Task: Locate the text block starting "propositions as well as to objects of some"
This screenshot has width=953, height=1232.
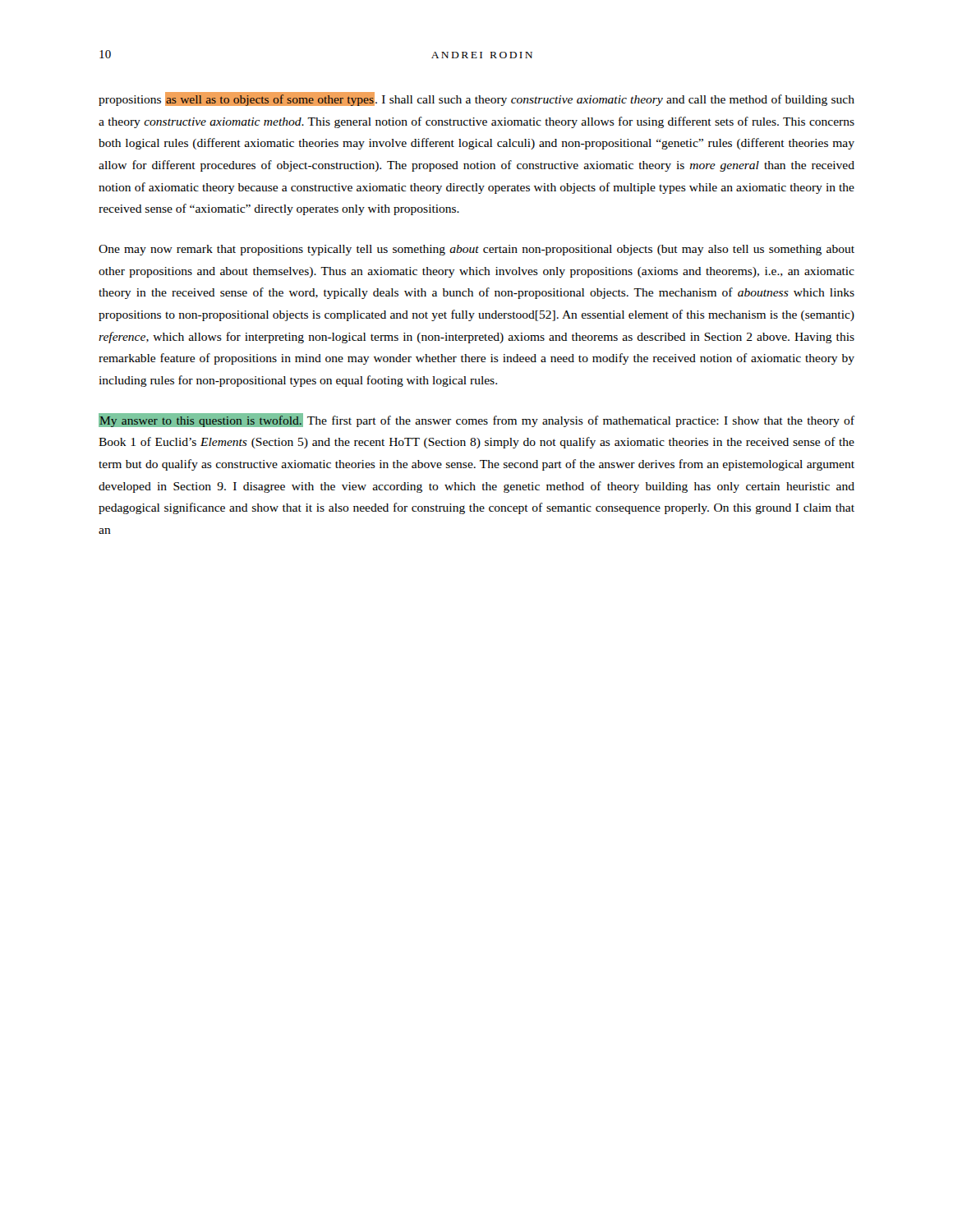Action: point(476,154)
